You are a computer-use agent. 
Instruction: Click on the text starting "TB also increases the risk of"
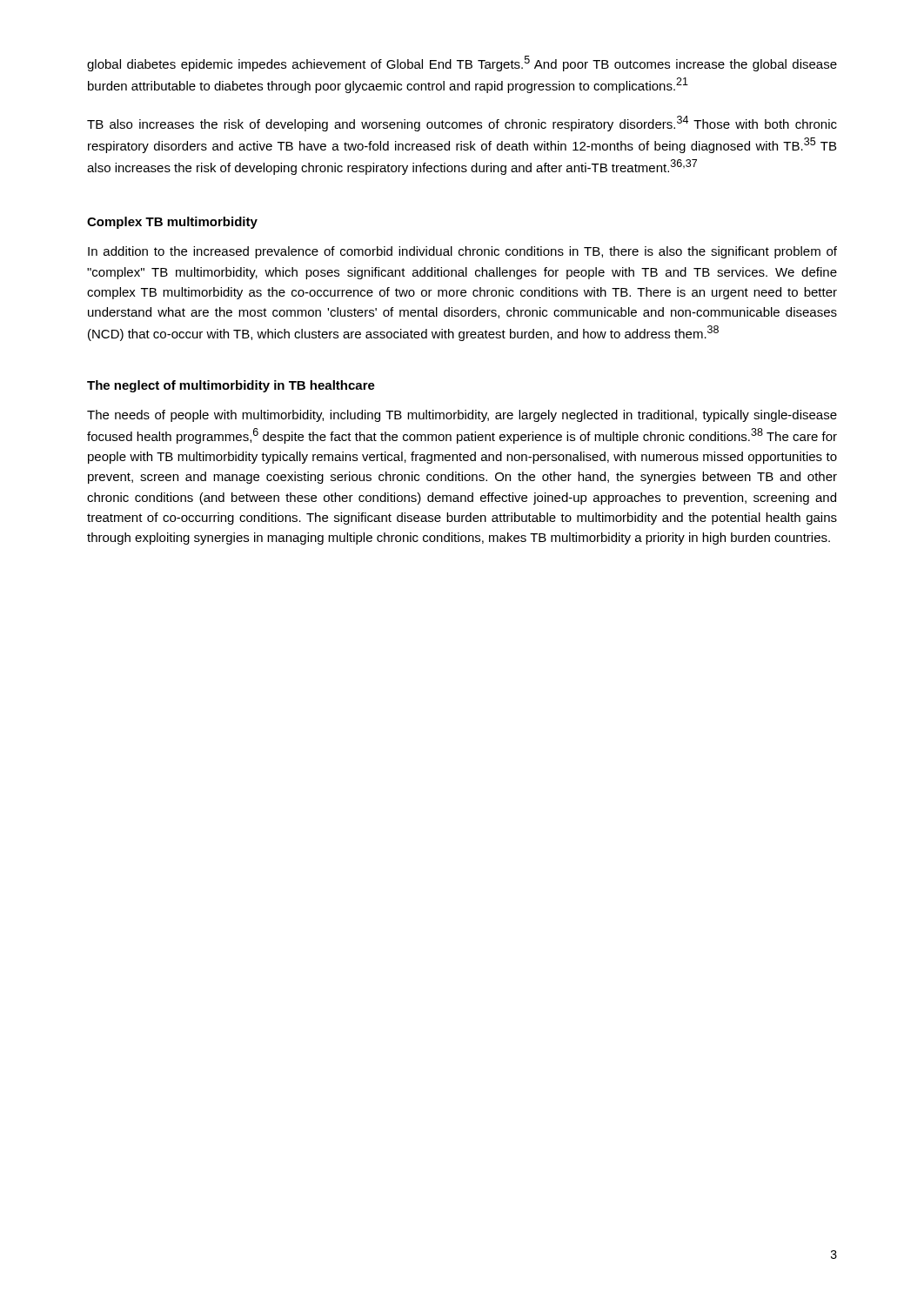tap(462, 145)
